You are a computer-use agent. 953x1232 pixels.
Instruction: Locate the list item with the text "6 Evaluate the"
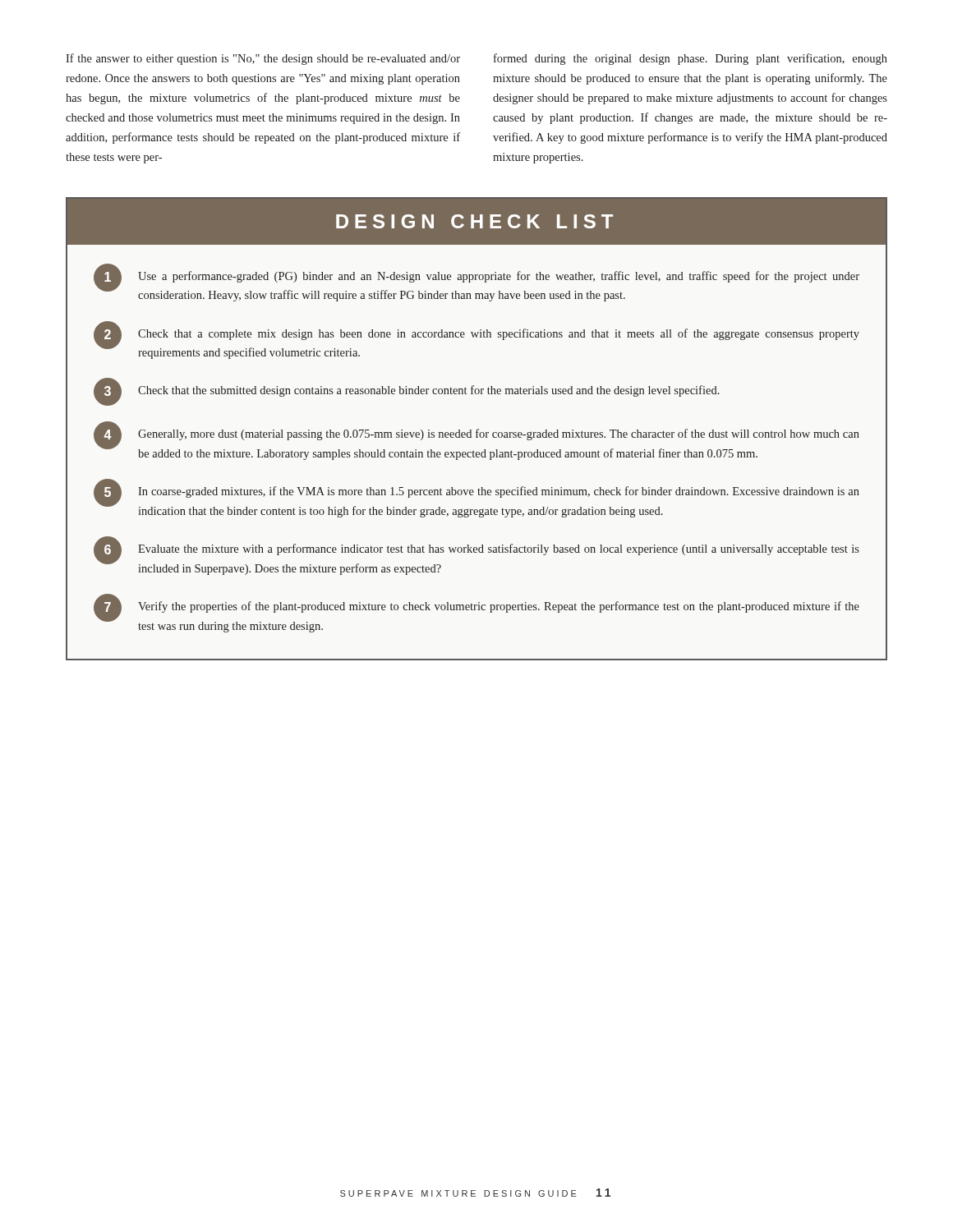(x=476, y=557)
